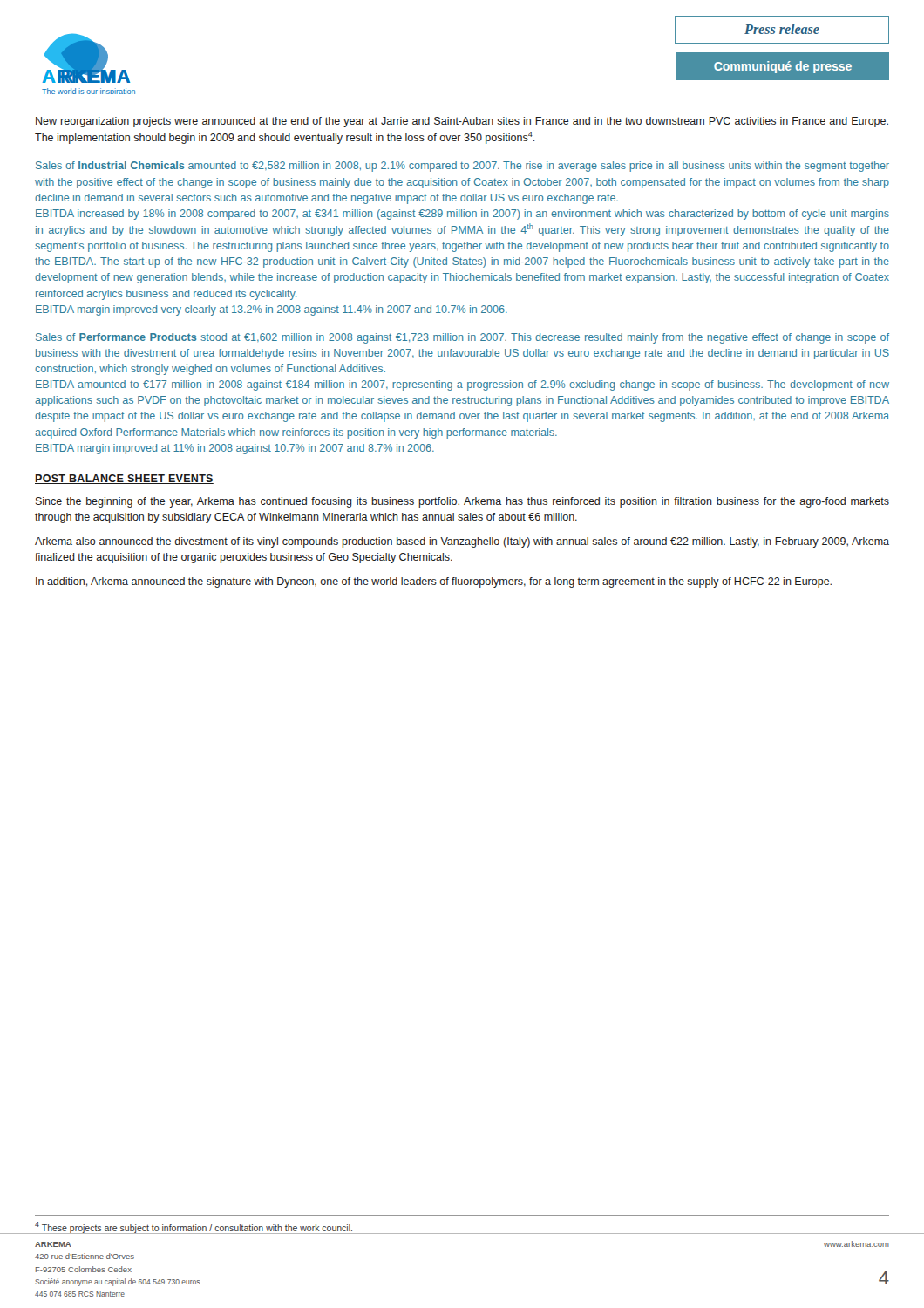Locate a logo
This screenshot has width=924, height=1308.
pos(122,55)
